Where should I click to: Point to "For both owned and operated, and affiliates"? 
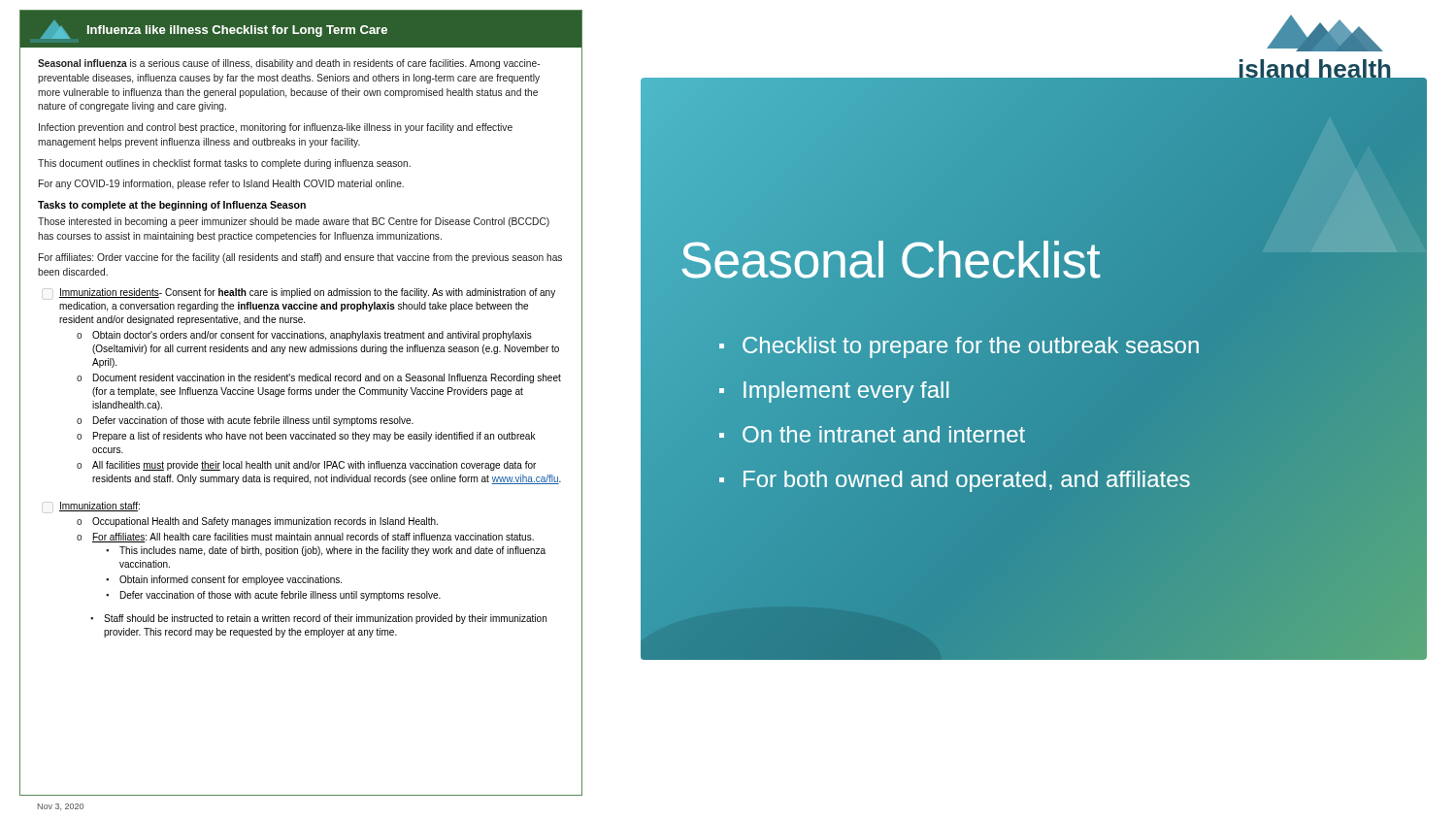pos(966,479)
